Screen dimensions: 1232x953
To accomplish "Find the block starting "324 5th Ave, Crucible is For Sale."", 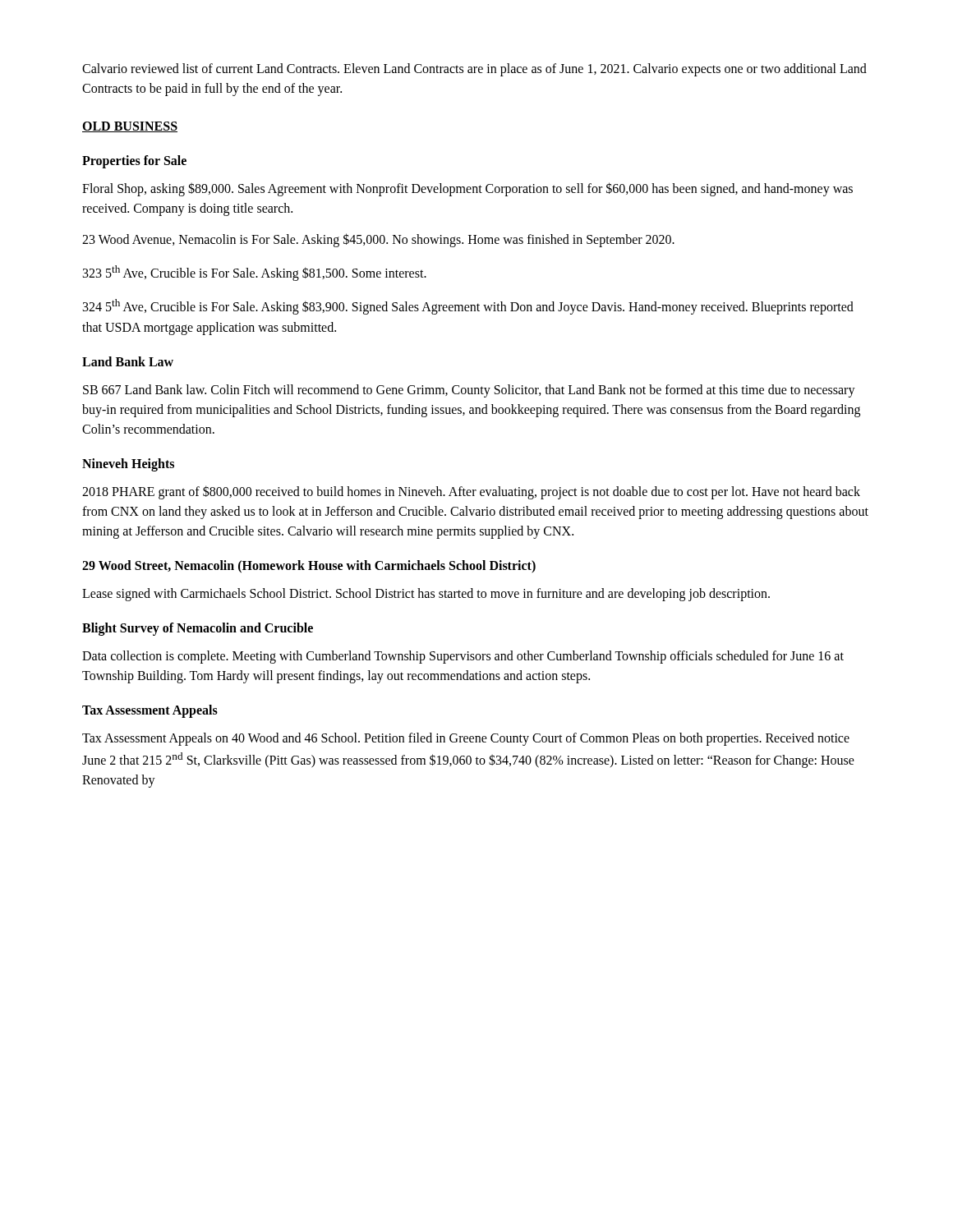I will pos(468,315).
